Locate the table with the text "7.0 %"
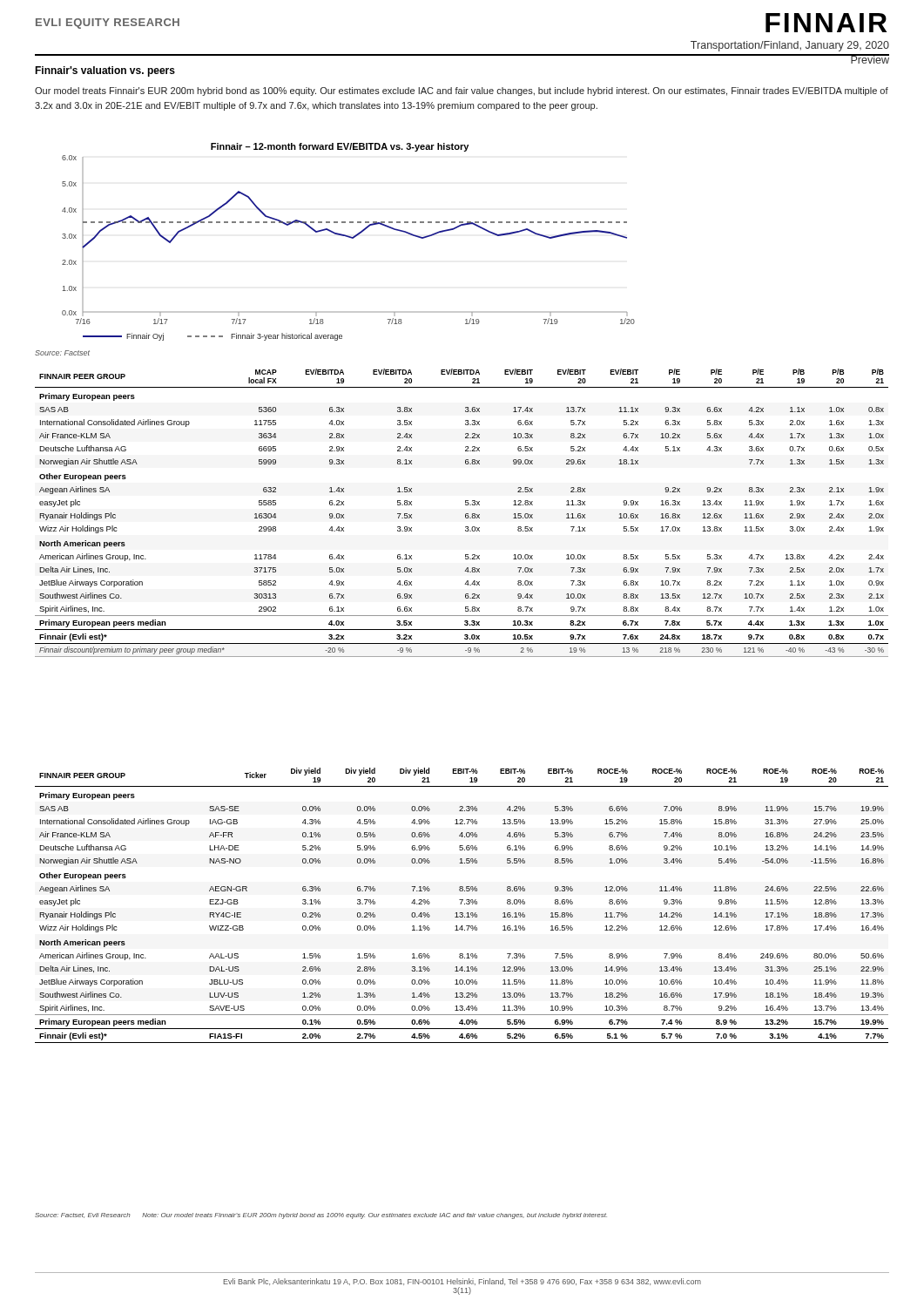 click(x=462, y=904)
